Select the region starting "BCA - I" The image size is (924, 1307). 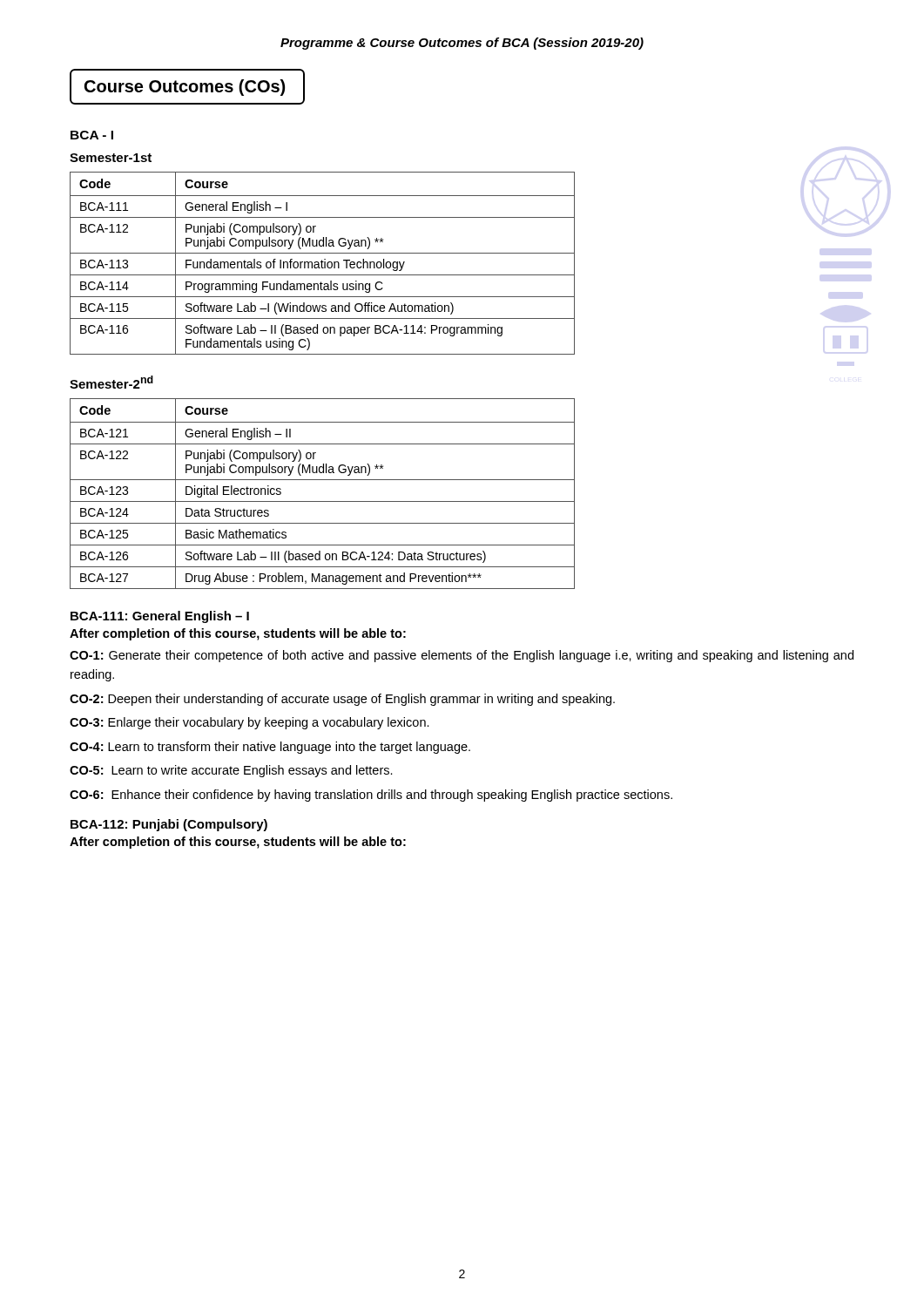(92, 135)
